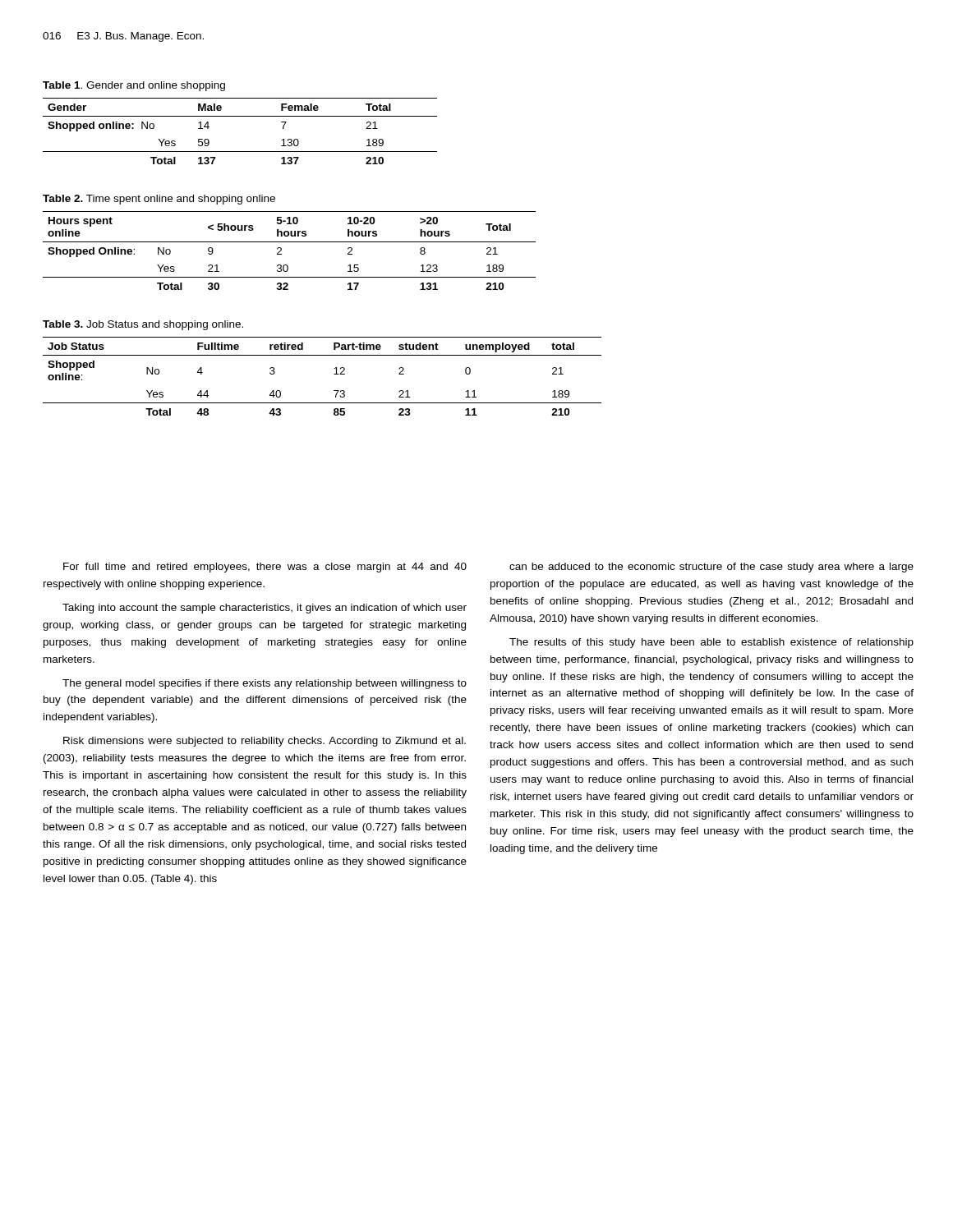Navigate to the text block starting "Table 2. Time spent online and shopping online"

(159, 198)
